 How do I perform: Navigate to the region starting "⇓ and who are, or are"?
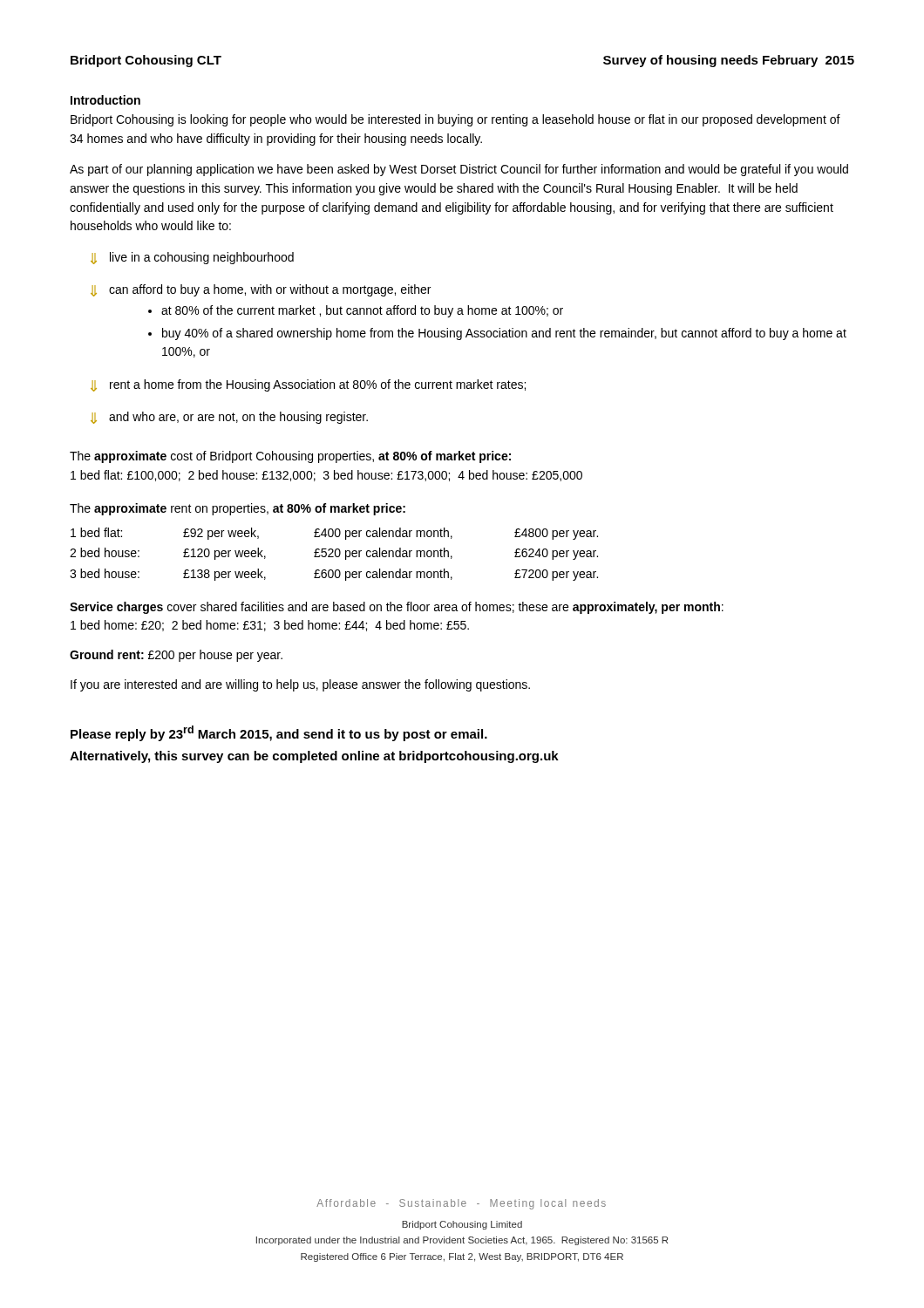tap(229, 418)
